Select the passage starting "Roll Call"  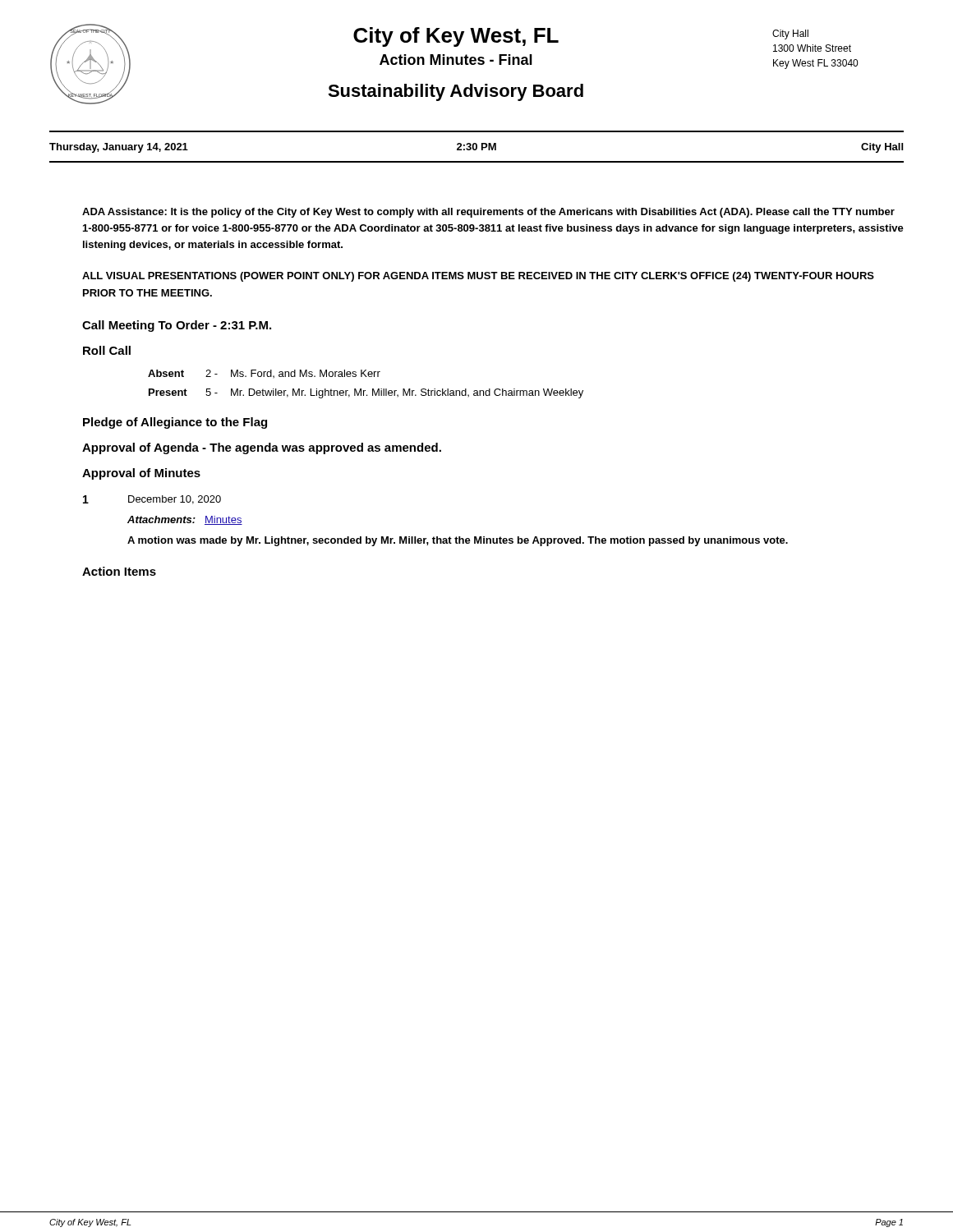coord(107,350)
